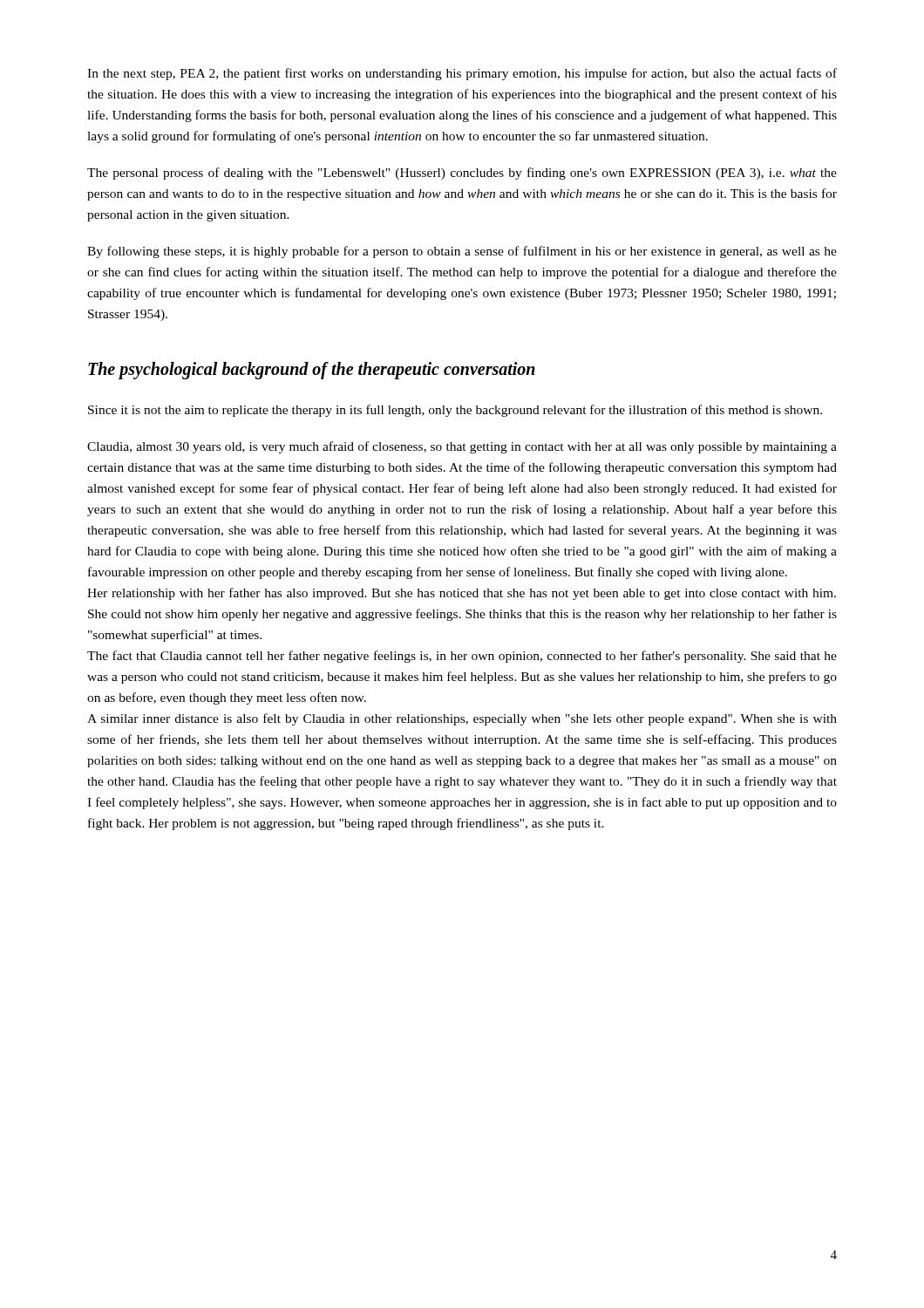Navigate to the element starting "A similar inner"
The image size is (924, 1308).
pos(462,771)
